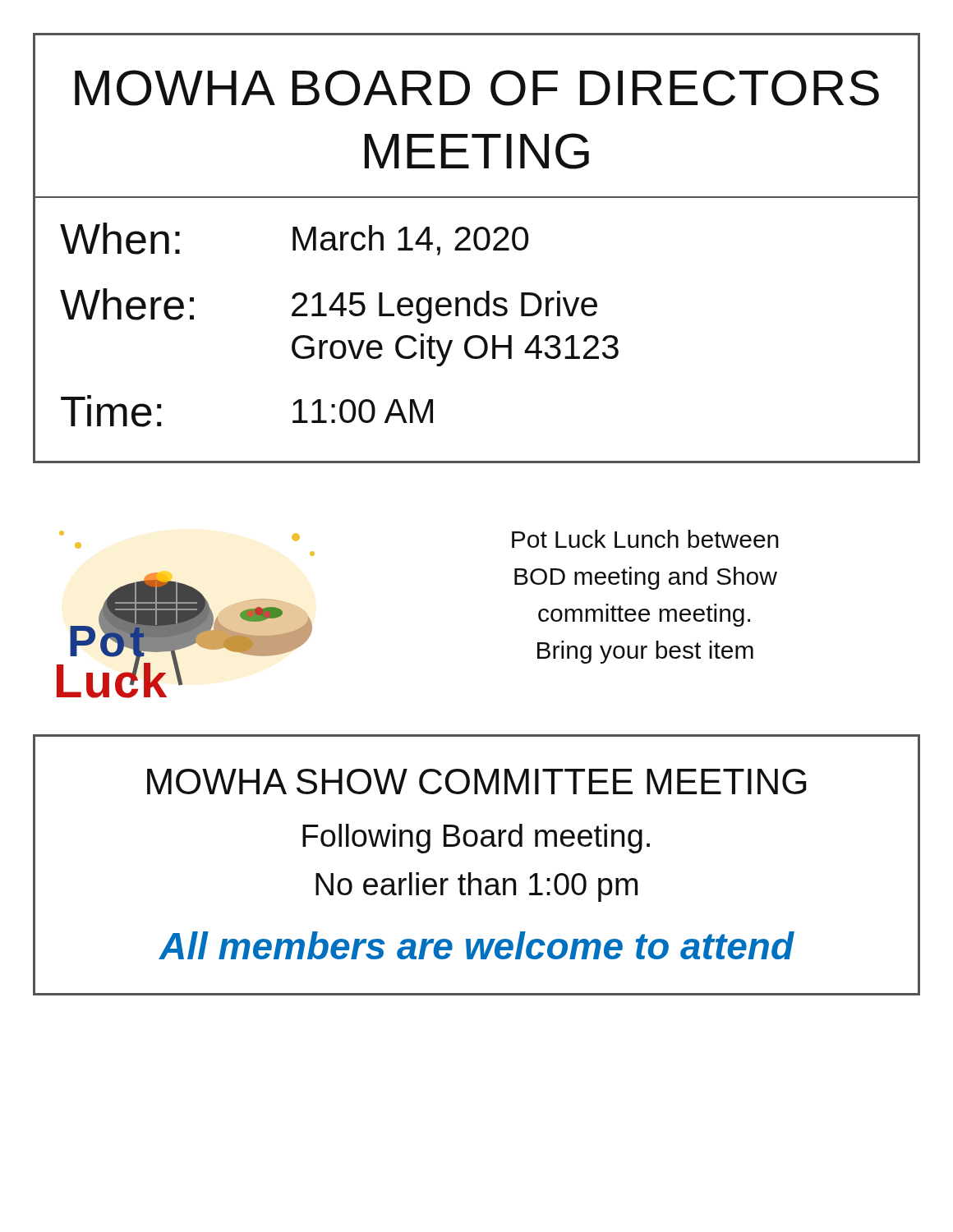Find the illustration
Viewport: 953px width, 1232px height.
pyautogui.click(x=189, y=595)
